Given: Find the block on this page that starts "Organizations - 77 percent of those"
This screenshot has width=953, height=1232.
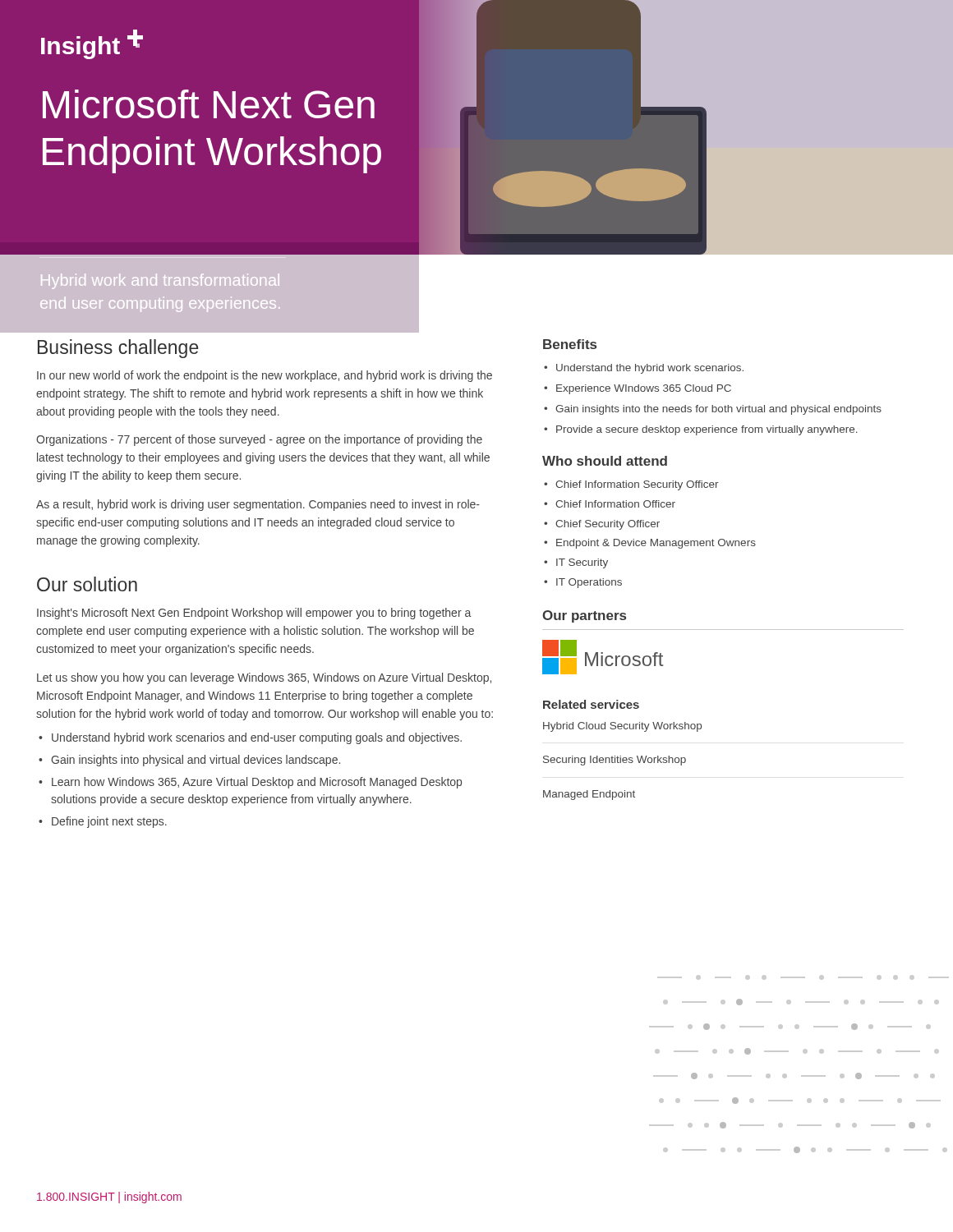Looking at the screenshot, I should (263, 458).
